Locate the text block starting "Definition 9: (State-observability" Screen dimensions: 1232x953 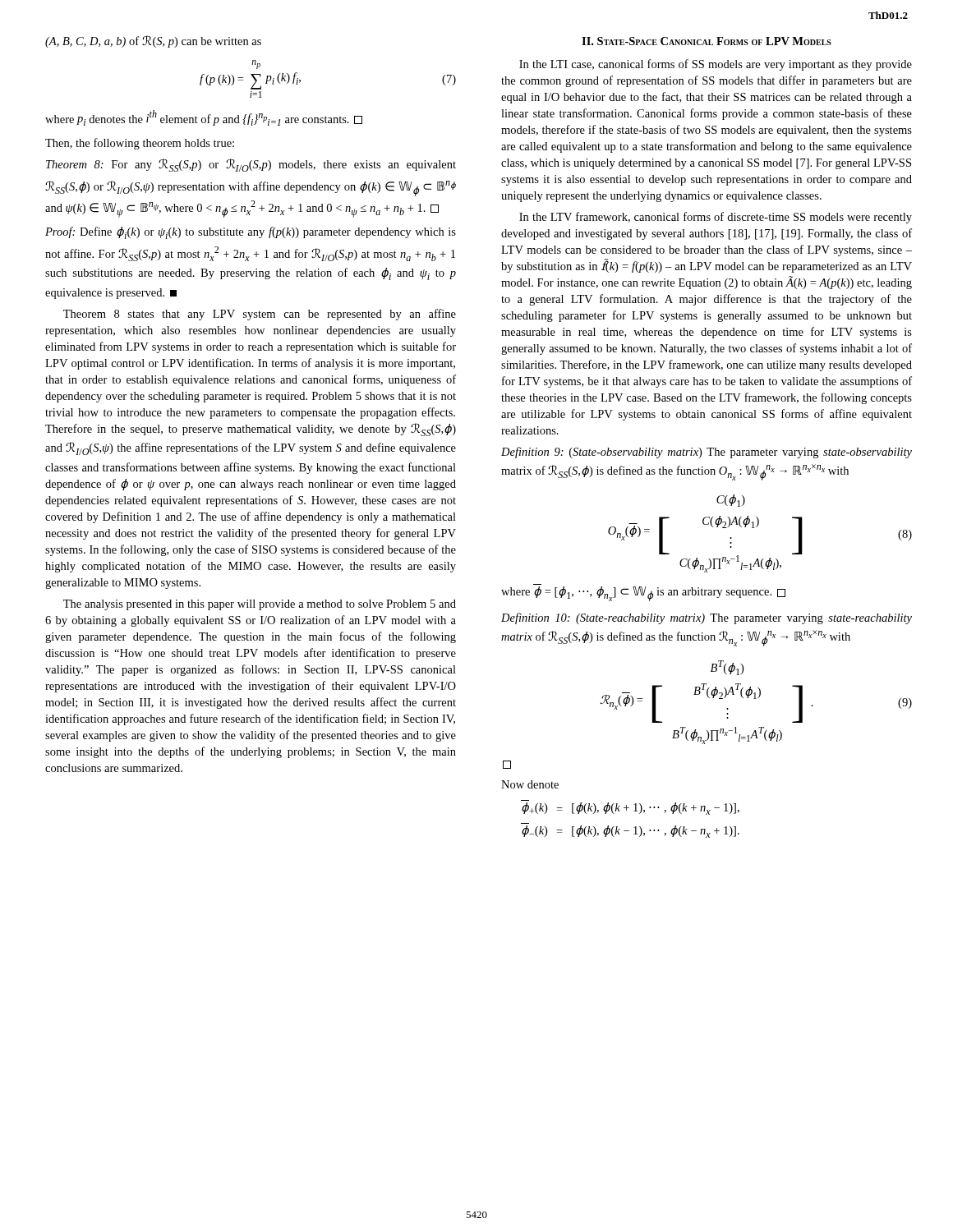(707, 464)
